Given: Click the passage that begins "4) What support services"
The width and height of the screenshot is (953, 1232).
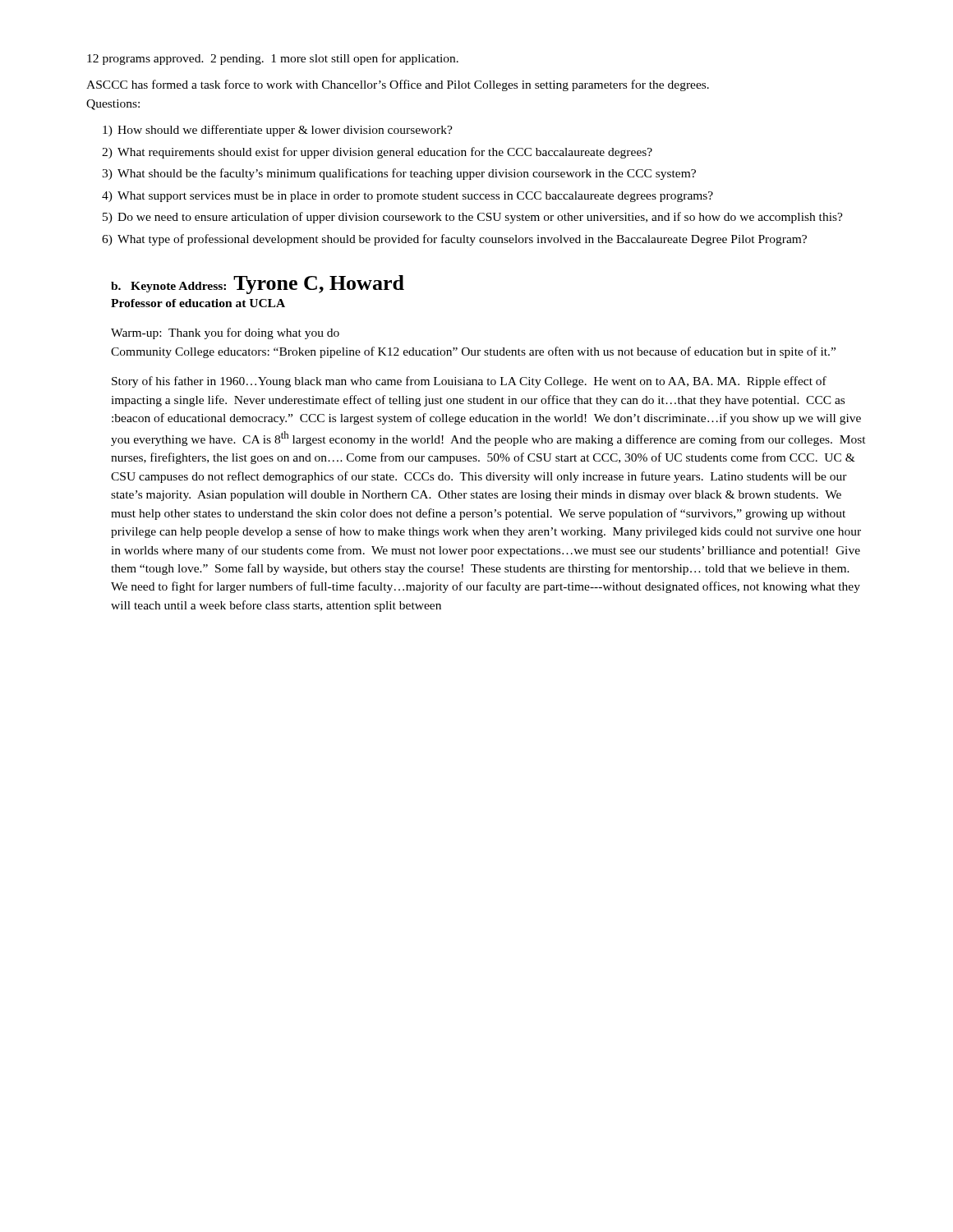Looking at the screenshot, I should point(476,196).
